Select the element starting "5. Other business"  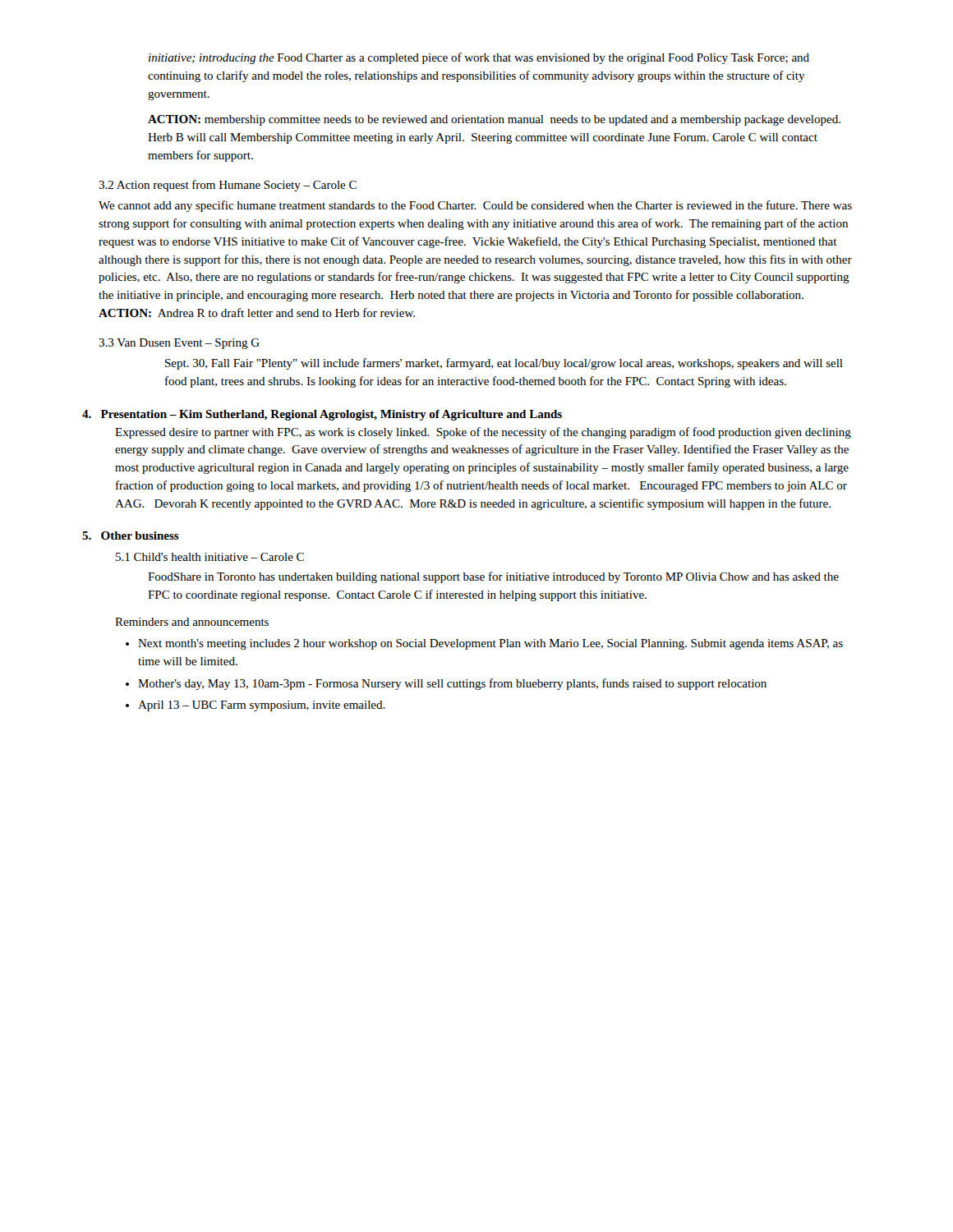pos(140,536)
